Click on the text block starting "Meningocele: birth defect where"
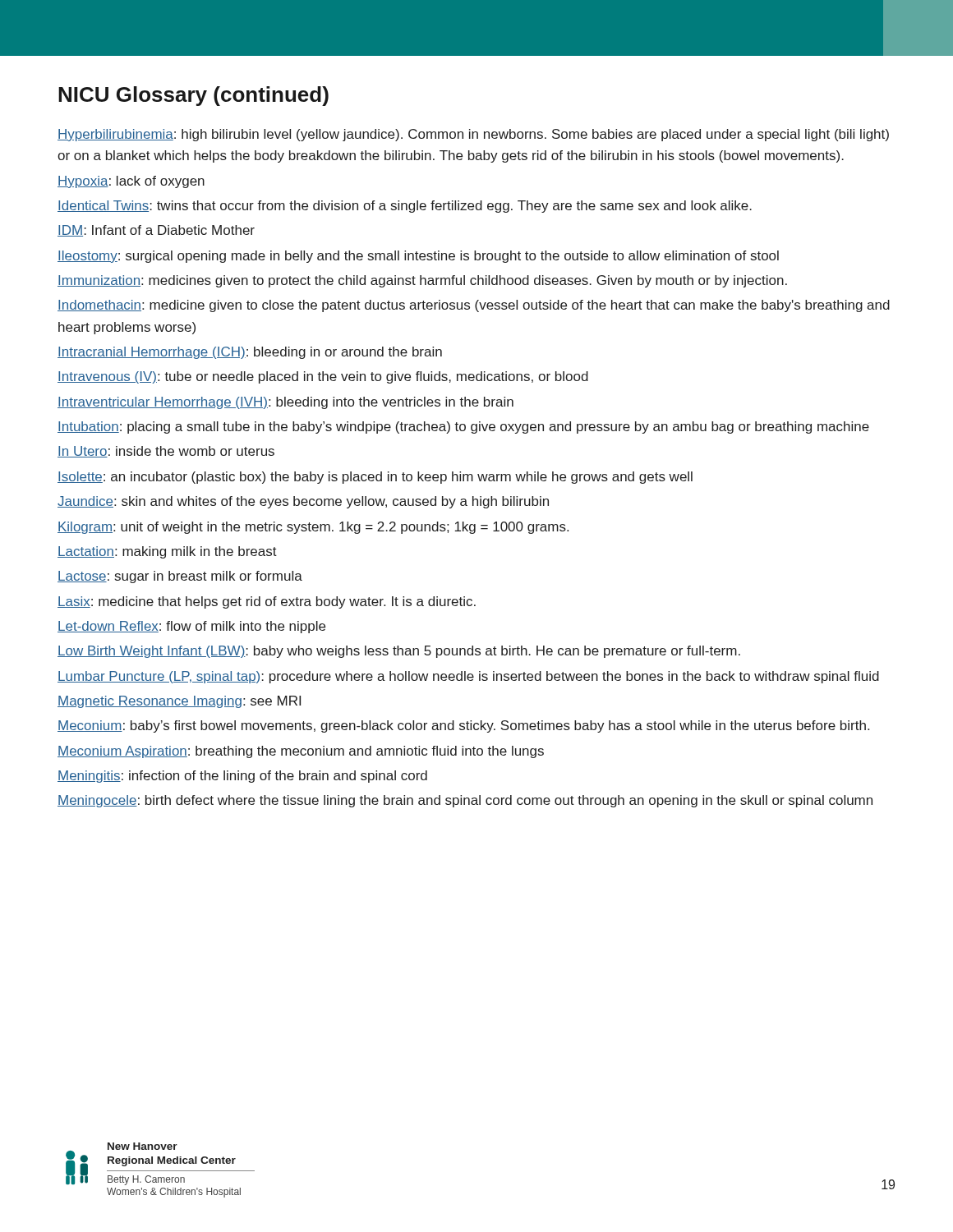The image size is (953, 1232). tap(465, 801)
